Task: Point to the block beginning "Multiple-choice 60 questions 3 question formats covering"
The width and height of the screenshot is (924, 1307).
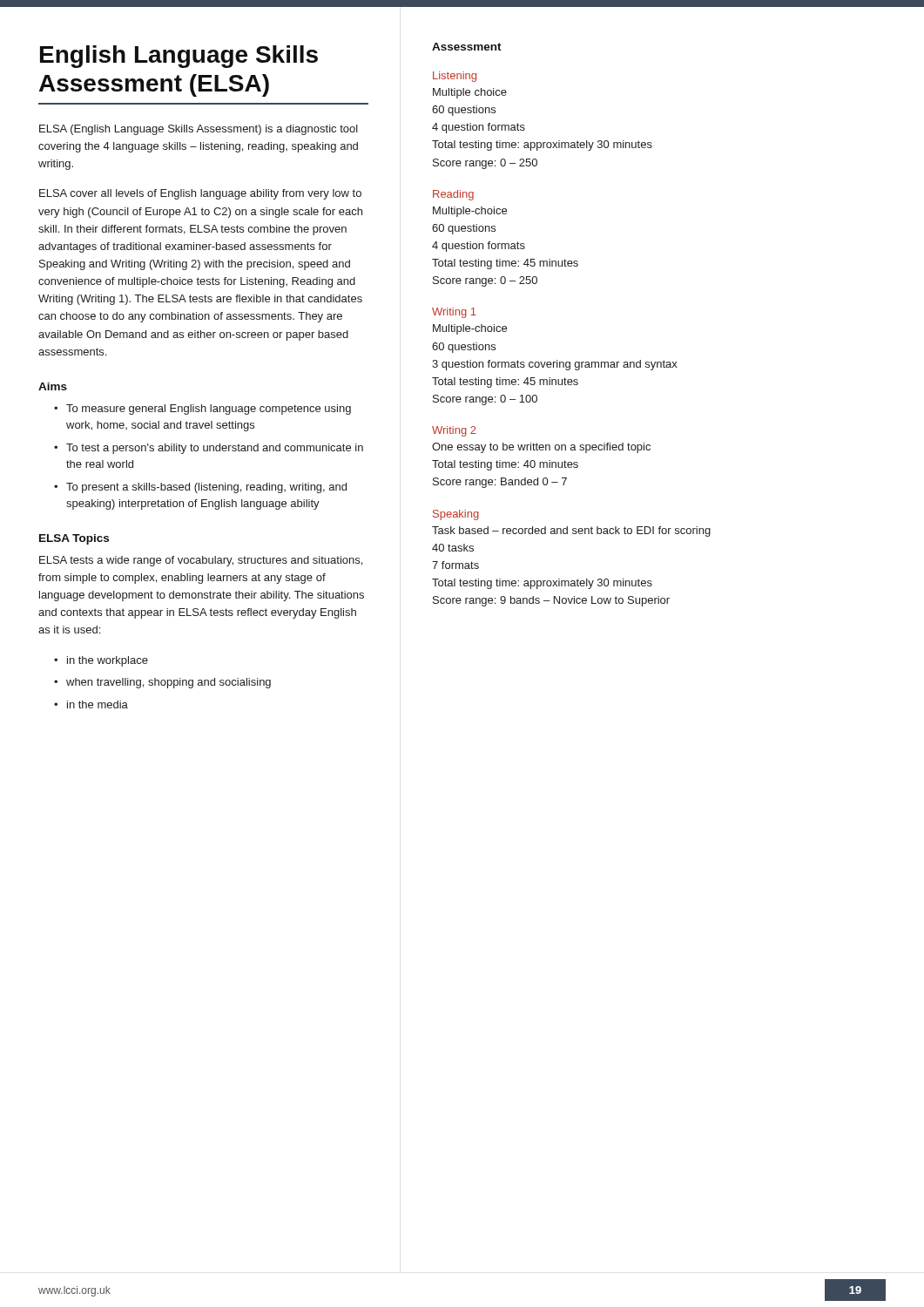Action: point(555,364)
